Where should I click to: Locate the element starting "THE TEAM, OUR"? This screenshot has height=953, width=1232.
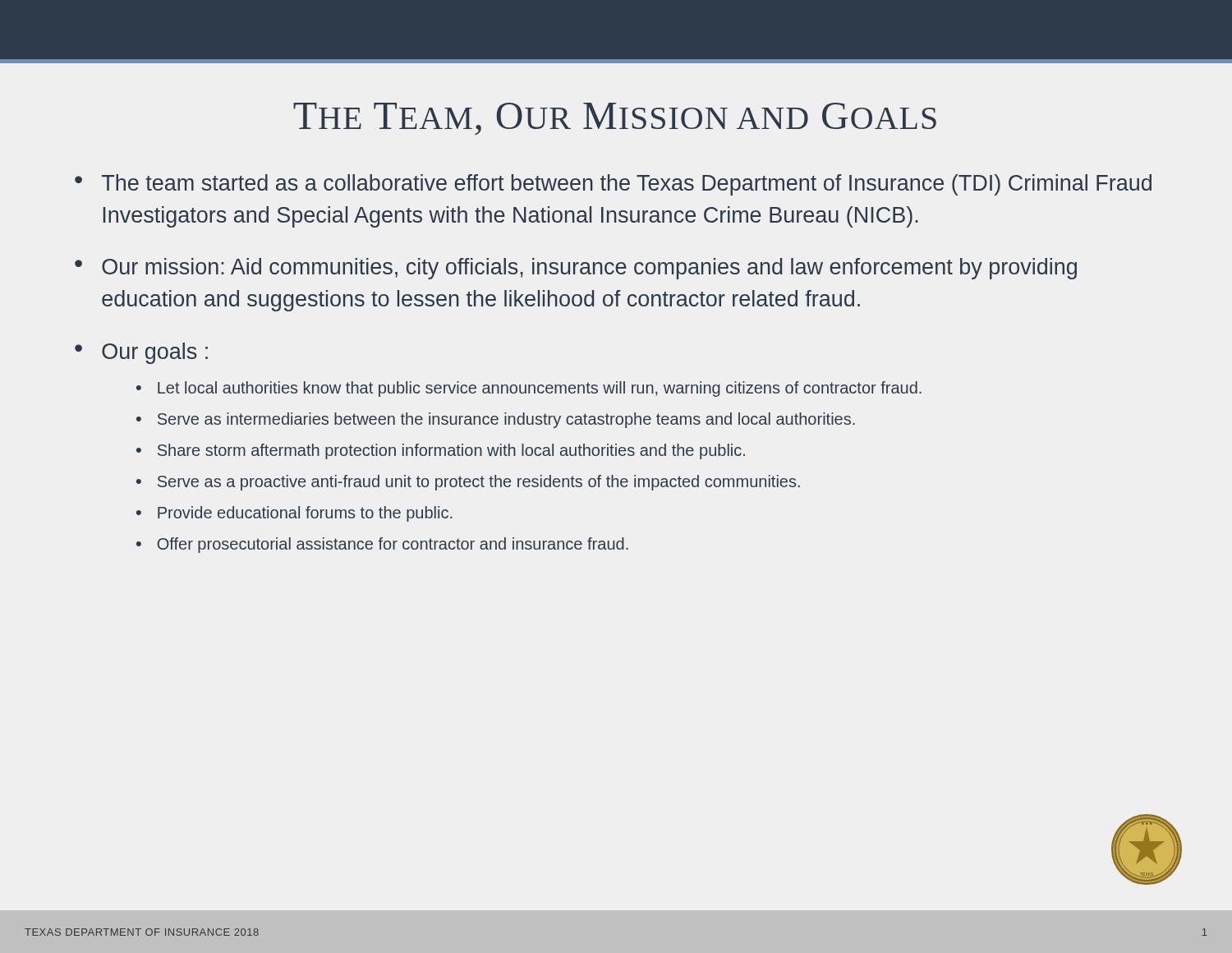tap(616, 115)
